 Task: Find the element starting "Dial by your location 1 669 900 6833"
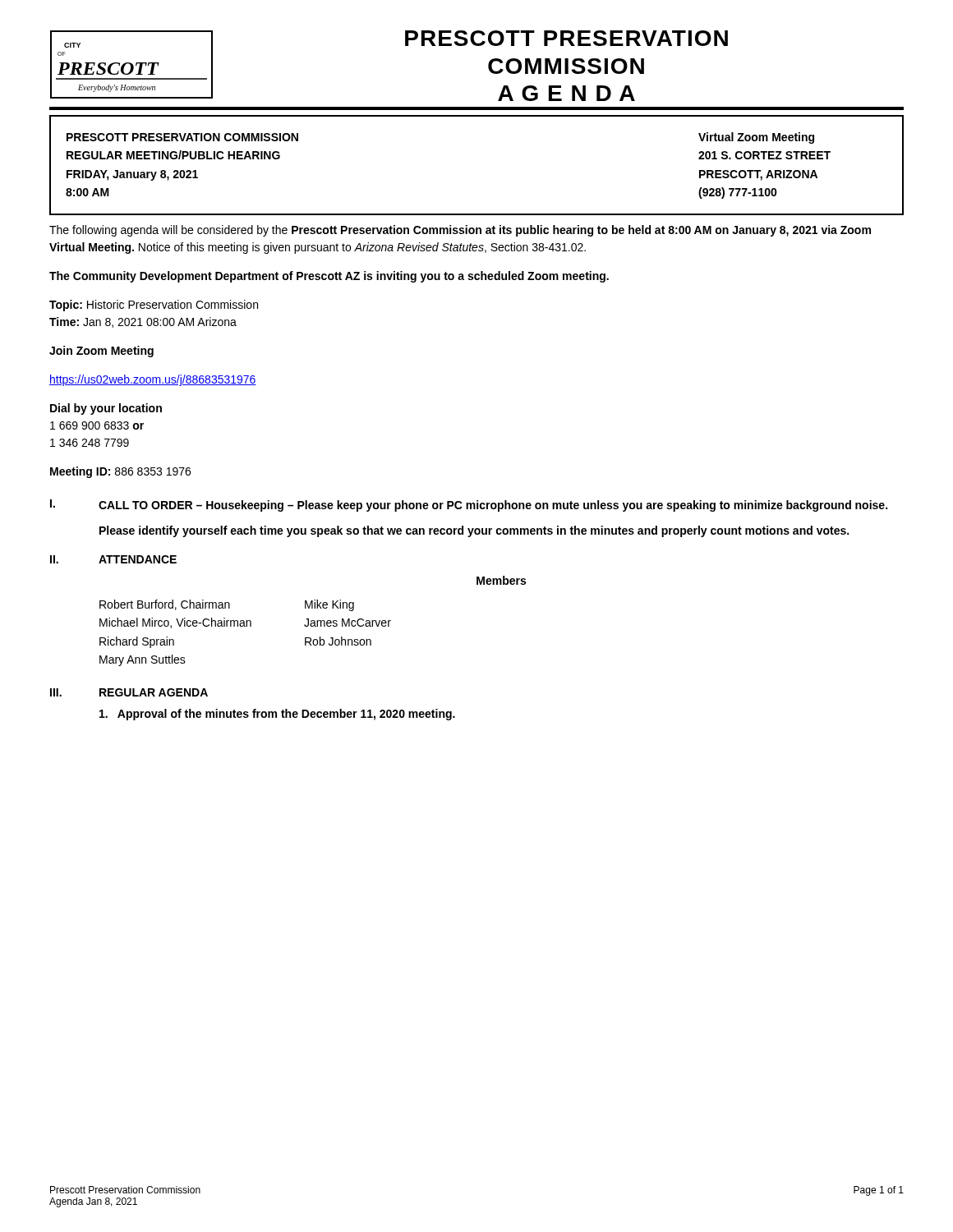pyautogui.click(x=106, y=409)
